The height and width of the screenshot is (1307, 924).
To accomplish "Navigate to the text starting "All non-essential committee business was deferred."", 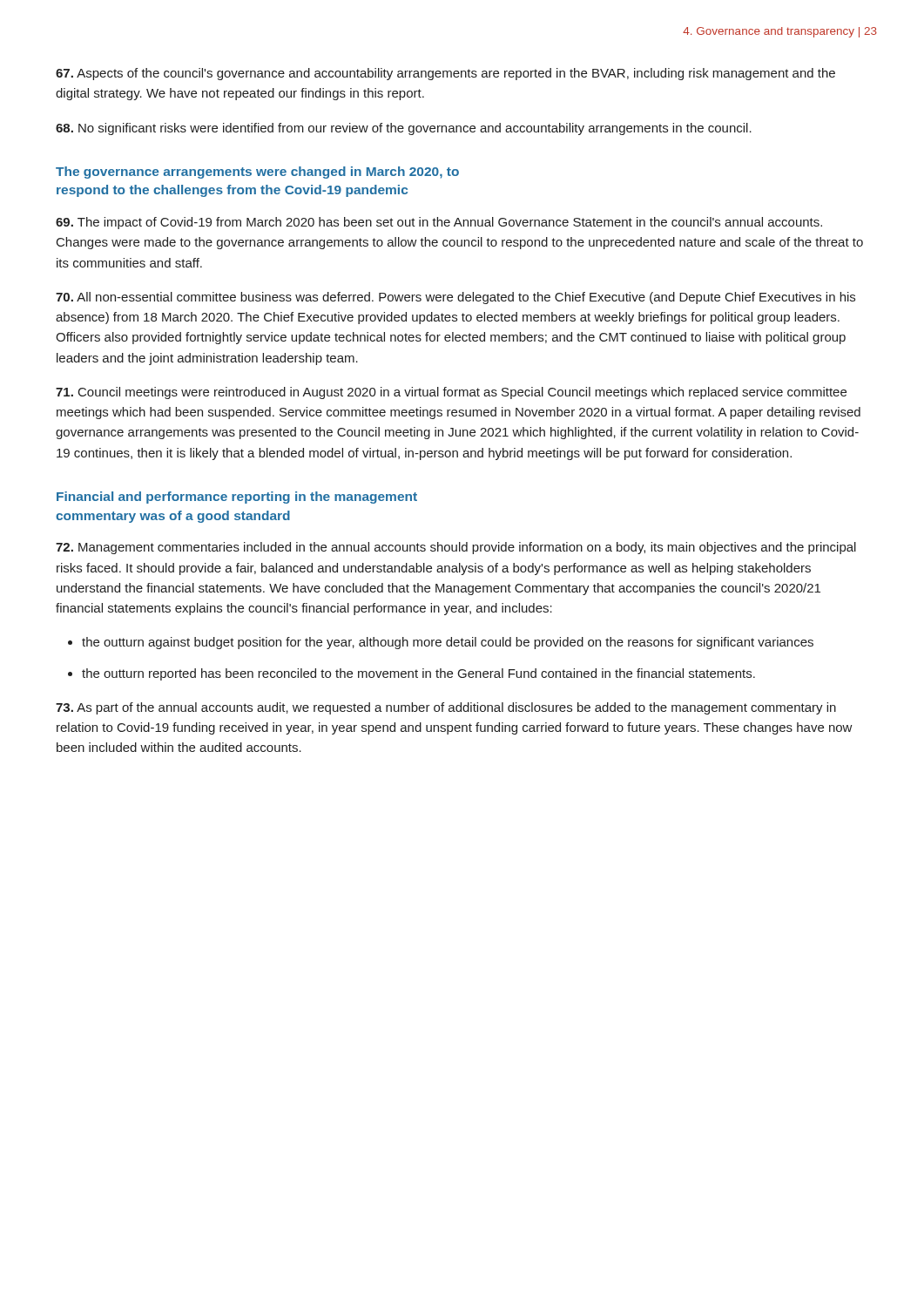I will click(x=456, y=327).
